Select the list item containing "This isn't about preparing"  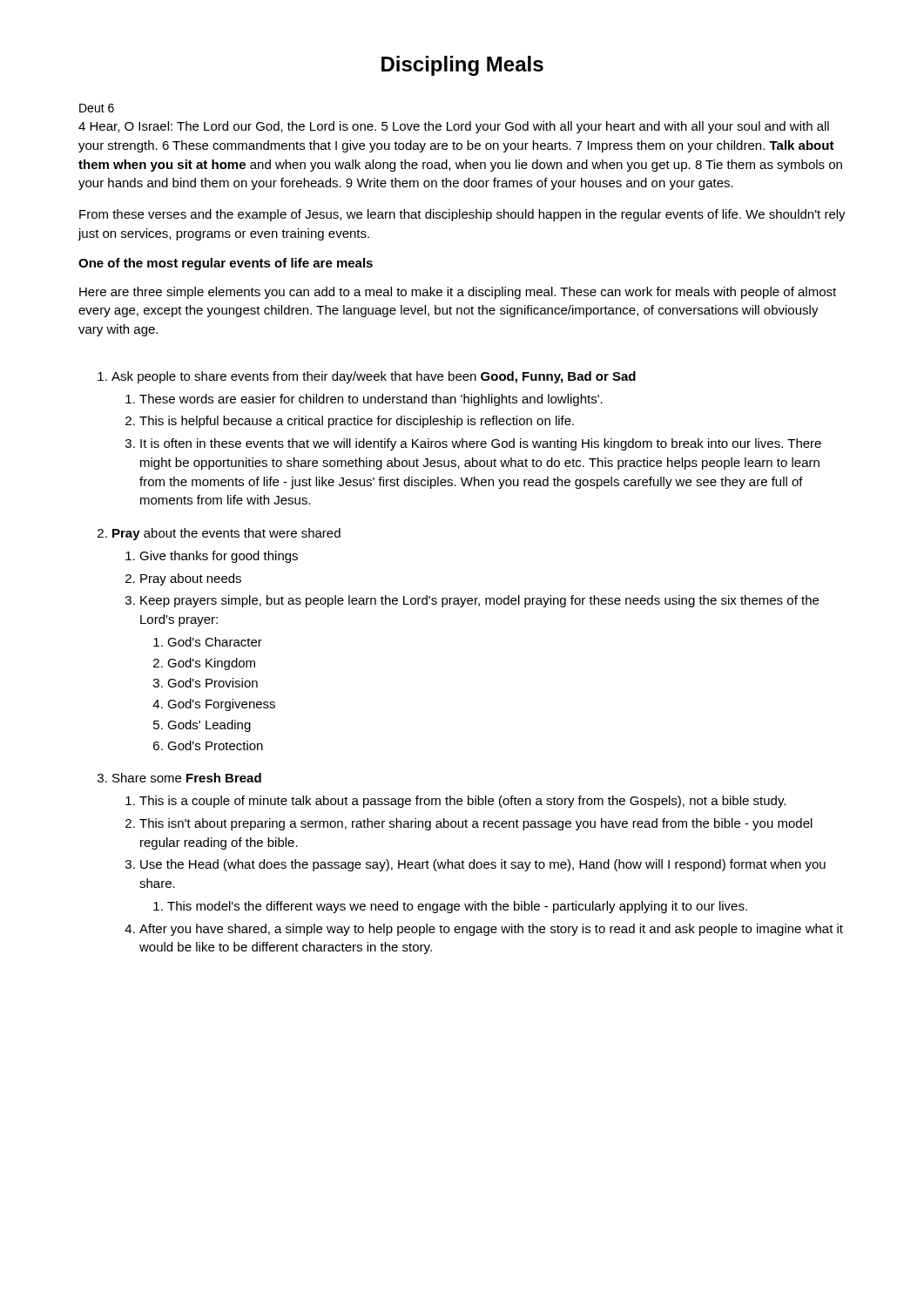point(476,832)
